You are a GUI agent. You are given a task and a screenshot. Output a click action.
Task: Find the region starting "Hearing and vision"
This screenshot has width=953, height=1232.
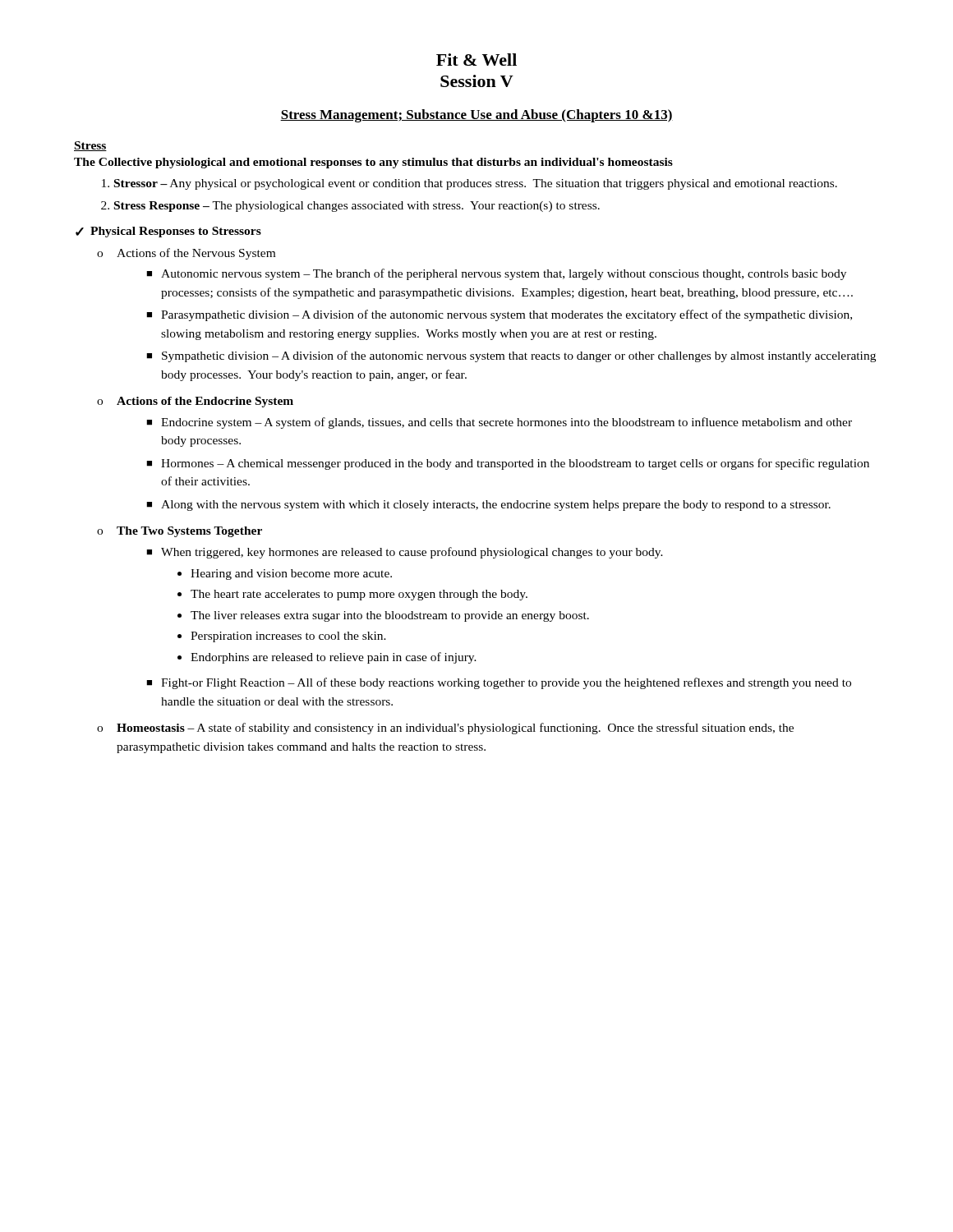coord(292,573)
